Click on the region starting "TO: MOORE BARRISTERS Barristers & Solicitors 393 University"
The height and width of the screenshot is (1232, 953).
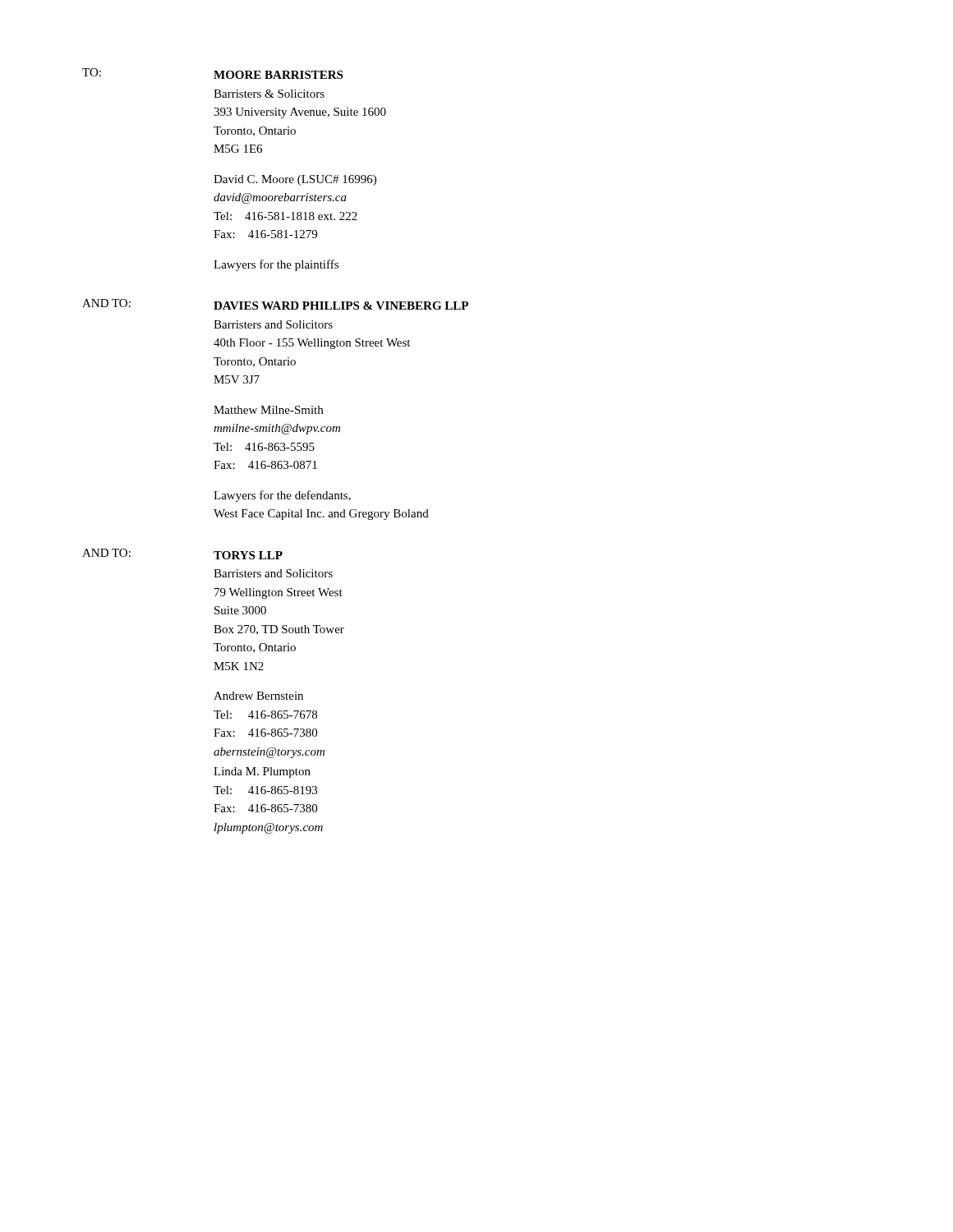click(x=212, y=74)
